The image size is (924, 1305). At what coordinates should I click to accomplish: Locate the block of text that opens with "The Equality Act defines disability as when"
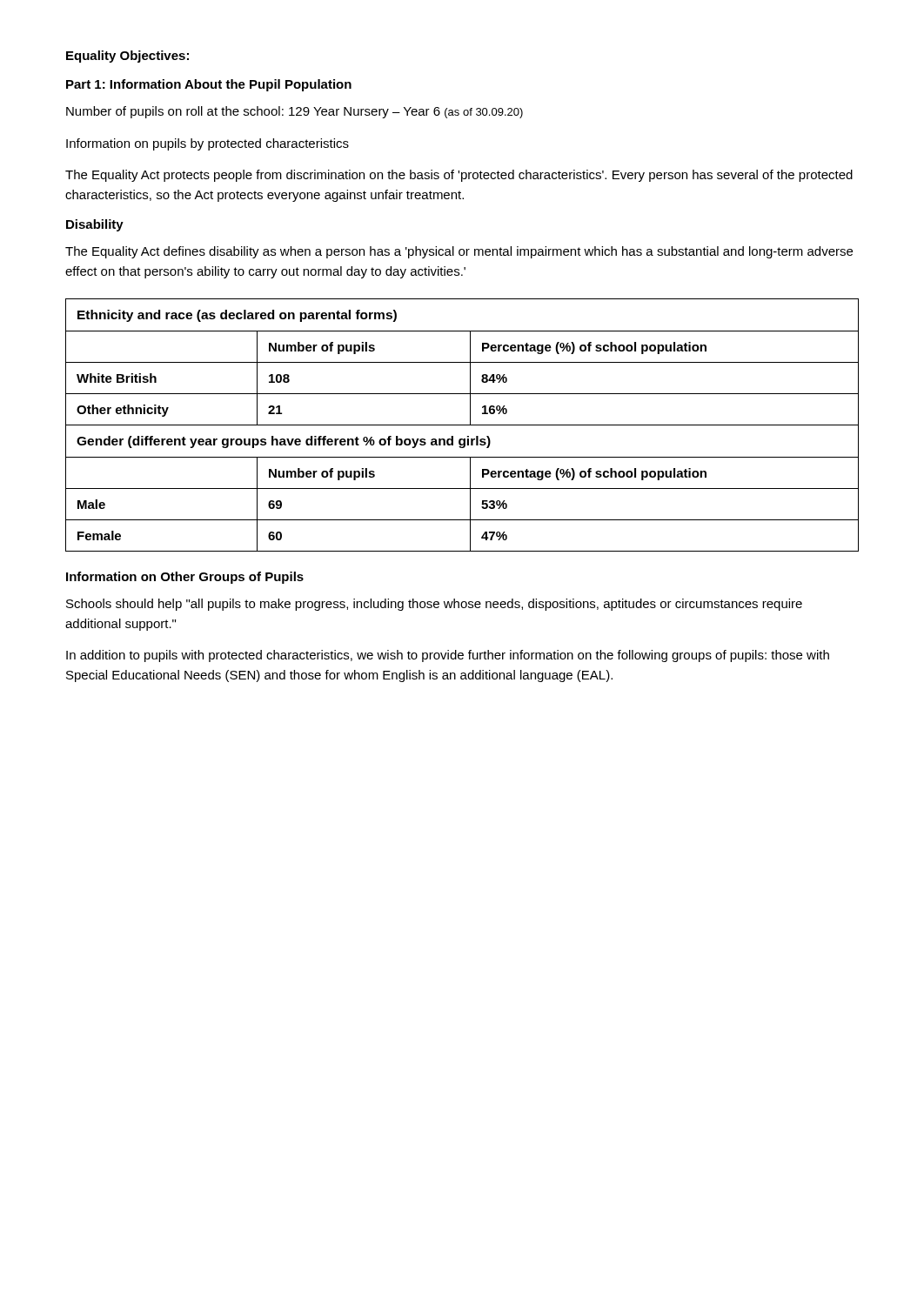(x=459, y=261)
